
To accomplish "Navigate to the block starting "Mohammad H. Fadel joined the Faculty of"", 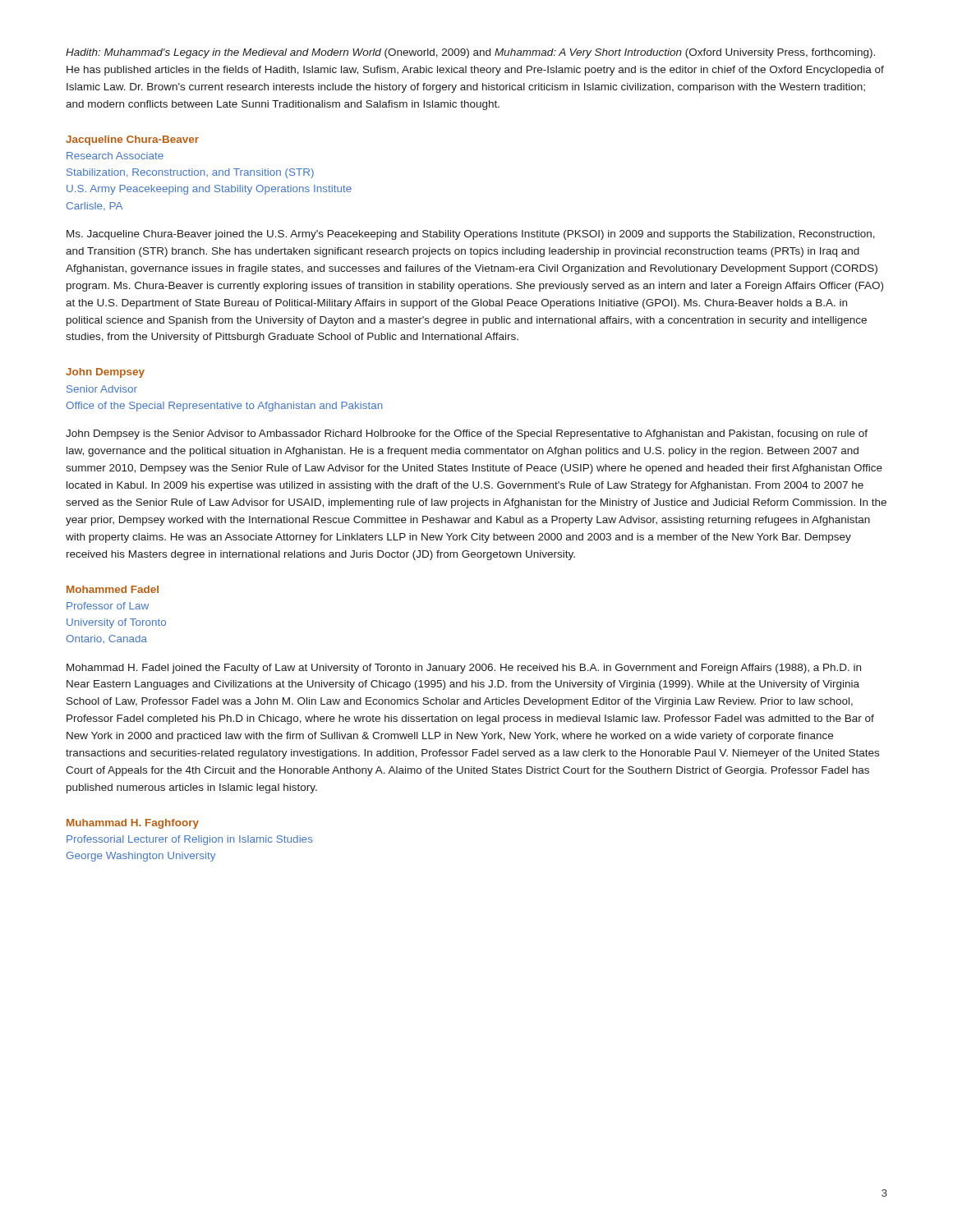I will point(476,728).
